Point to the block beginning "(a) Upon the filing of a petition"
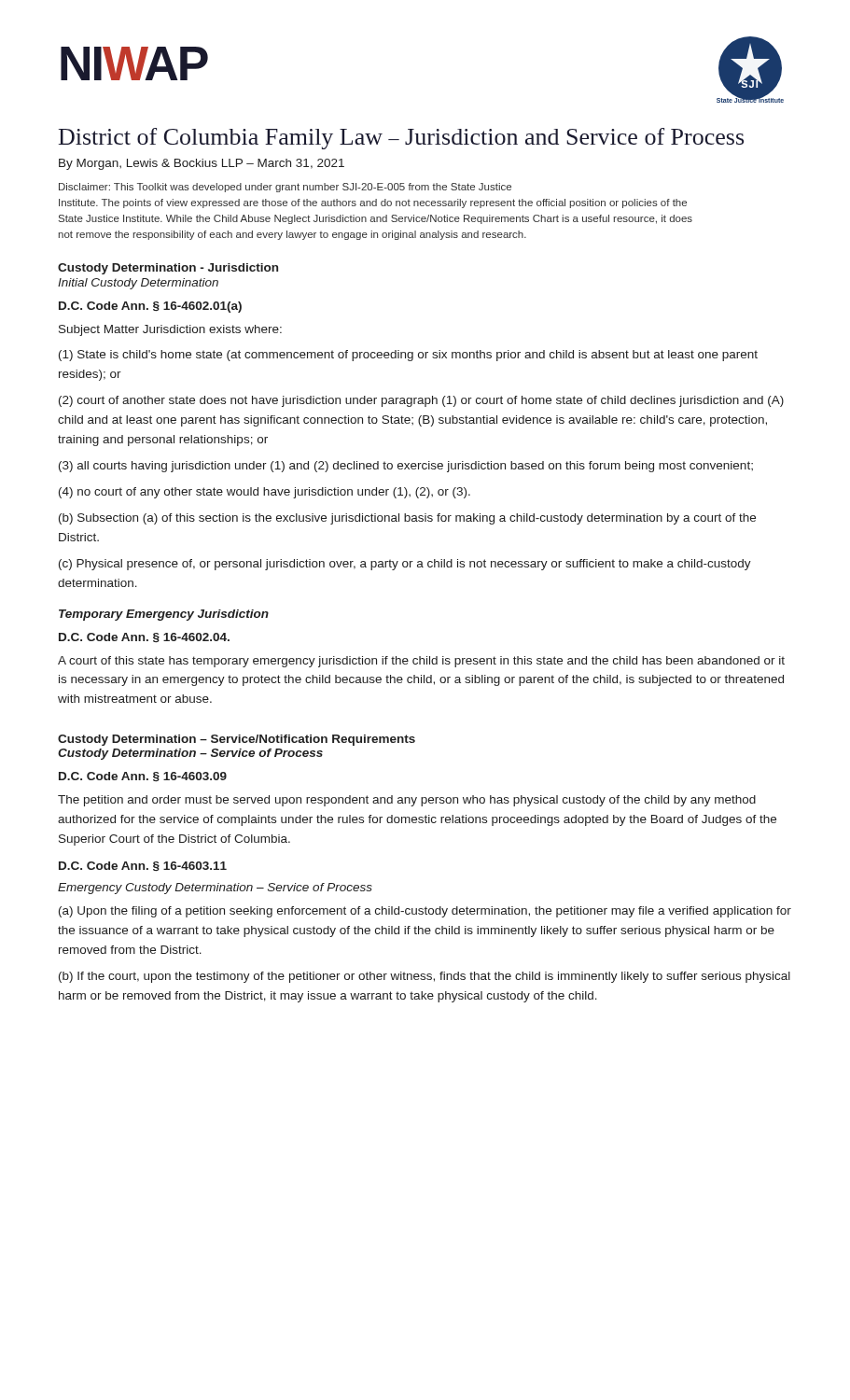850x1400 pixels. 424,930
